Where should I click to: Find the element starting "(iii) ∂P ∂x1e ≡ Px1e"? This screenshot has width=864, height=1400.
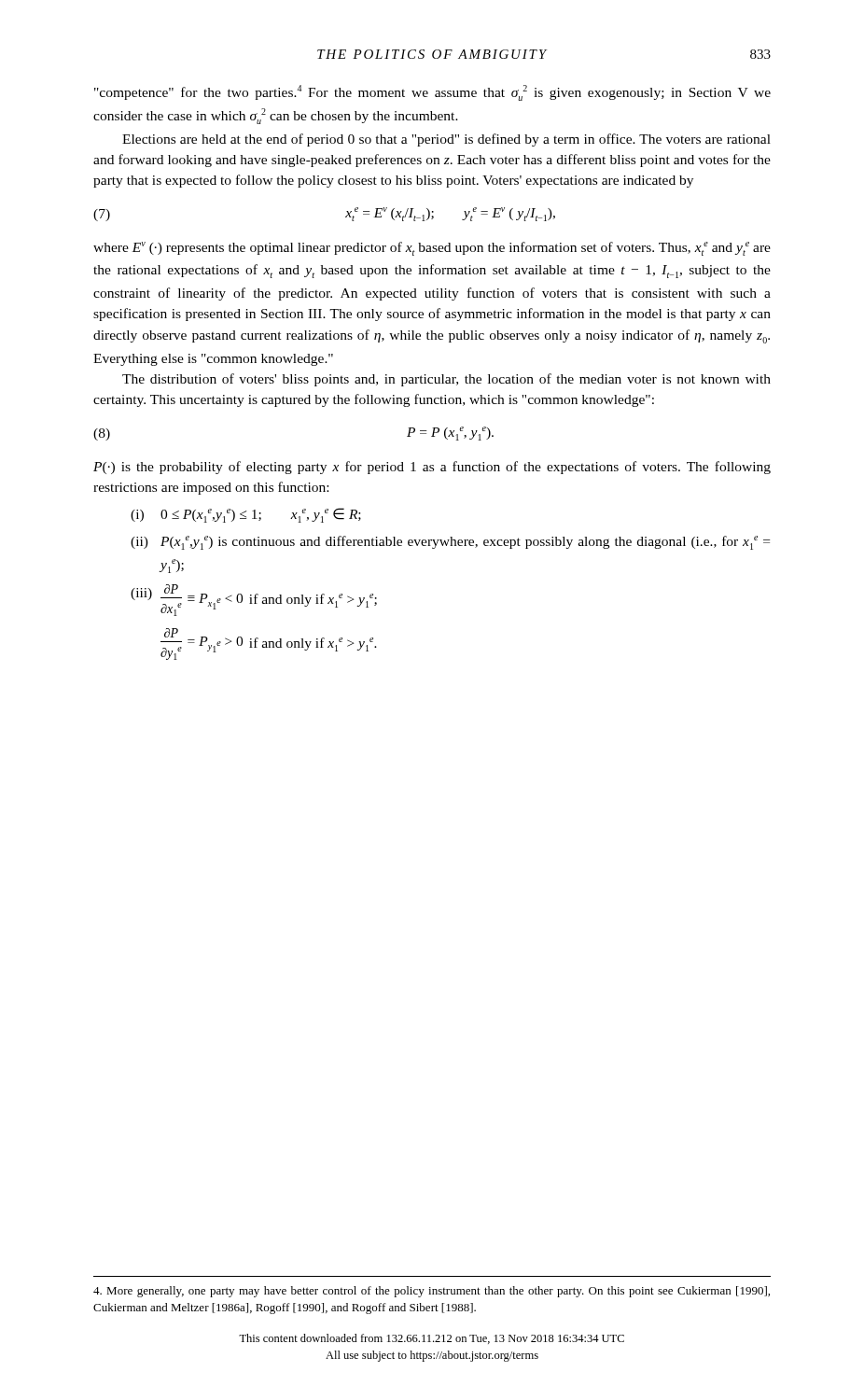coord(254,600)
